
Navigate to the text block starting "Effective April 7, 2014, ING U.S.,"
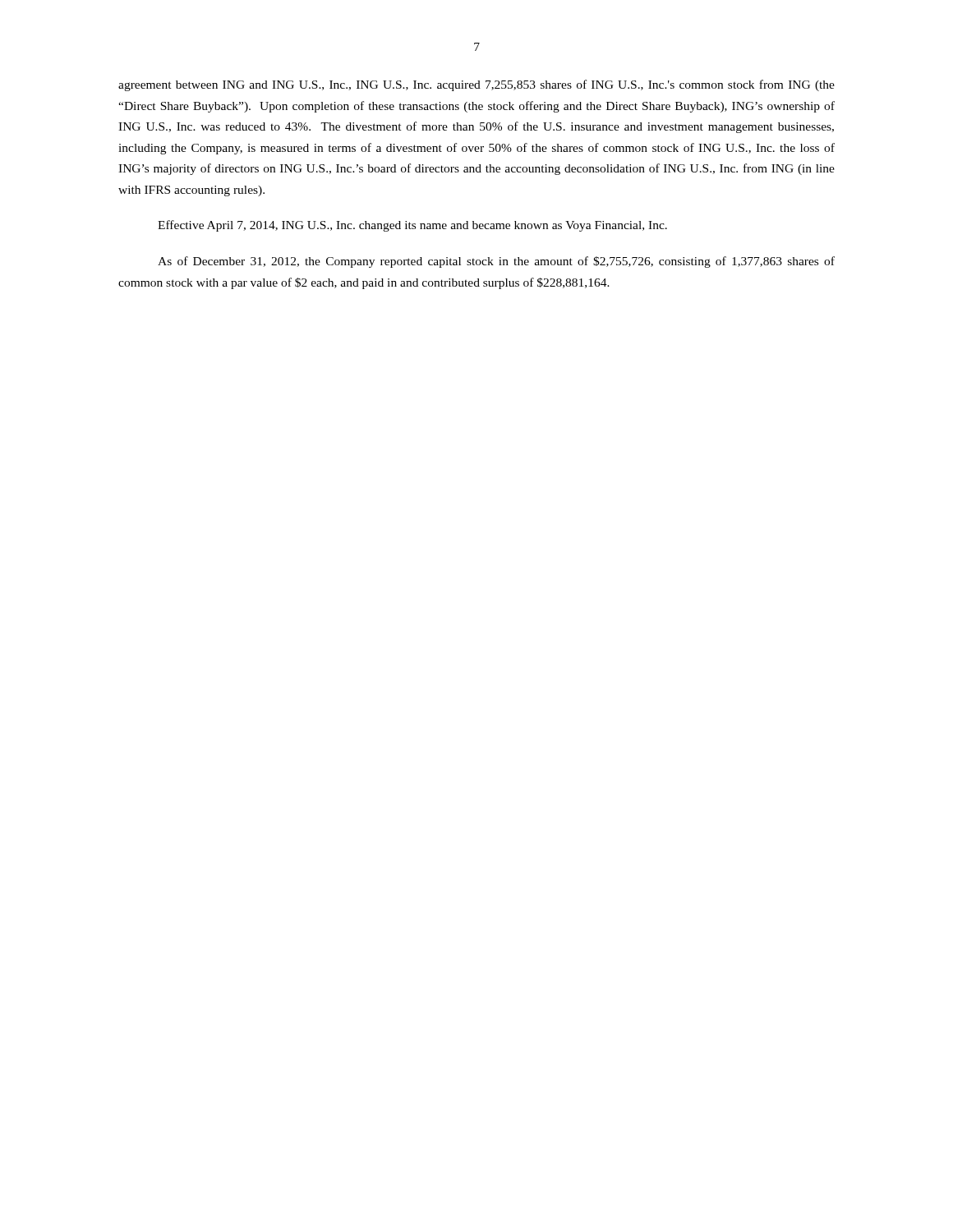tap(413, 225)
